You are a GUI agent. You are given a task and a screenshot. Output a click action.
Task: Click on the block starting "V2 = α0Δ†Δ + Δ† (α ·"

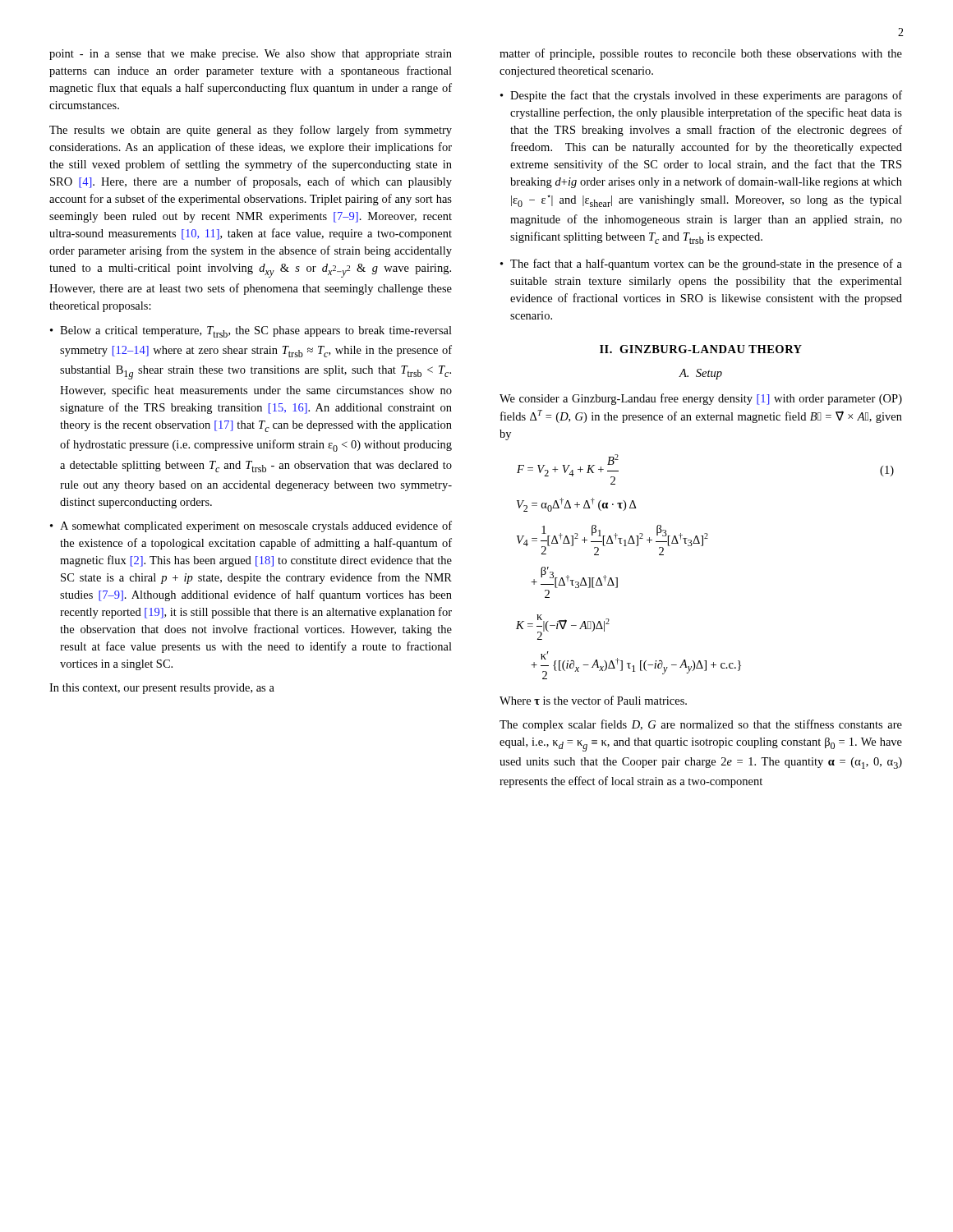[x=577, y=505]
